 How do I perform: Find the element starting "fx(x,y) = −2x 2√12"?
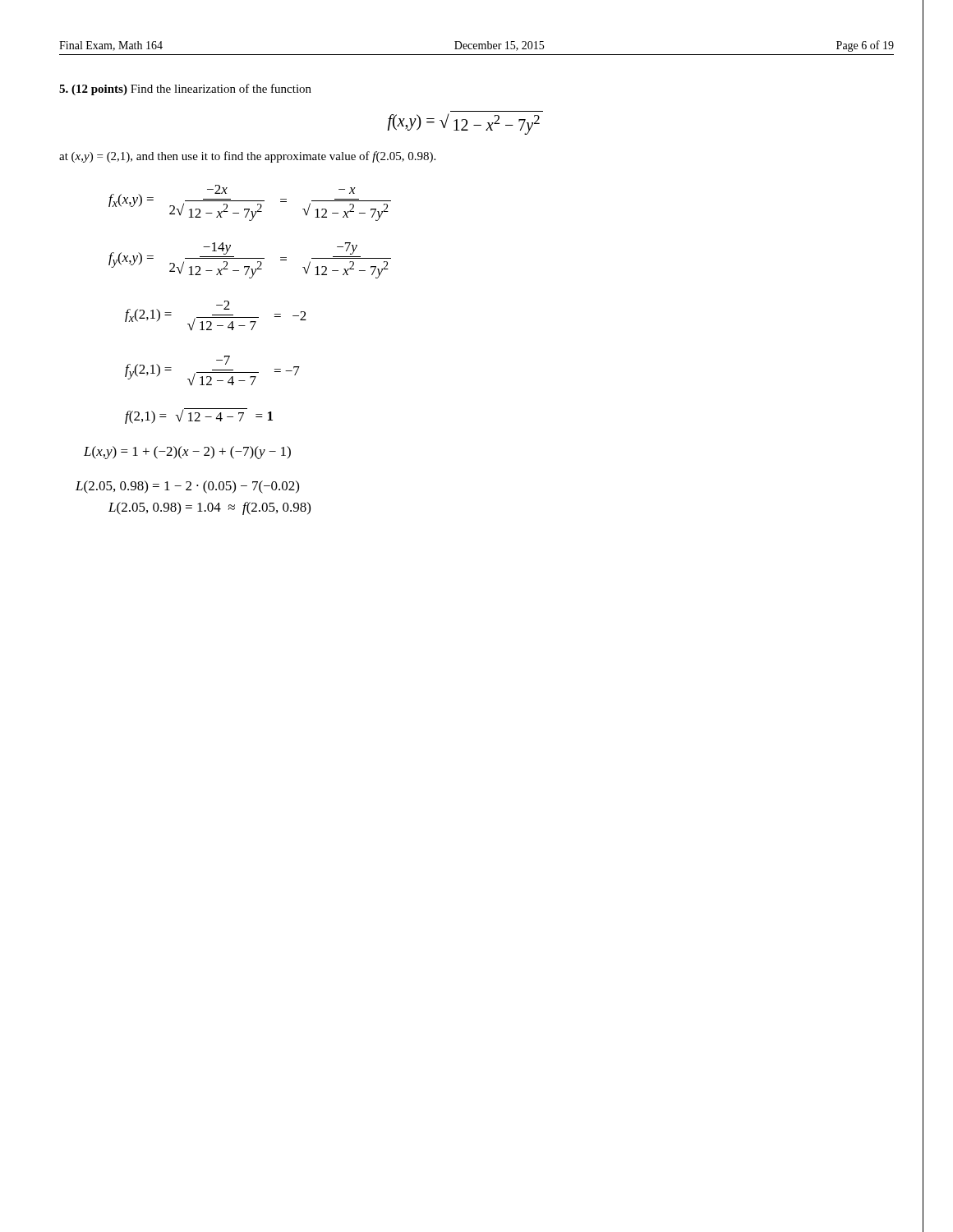point(250,203)
